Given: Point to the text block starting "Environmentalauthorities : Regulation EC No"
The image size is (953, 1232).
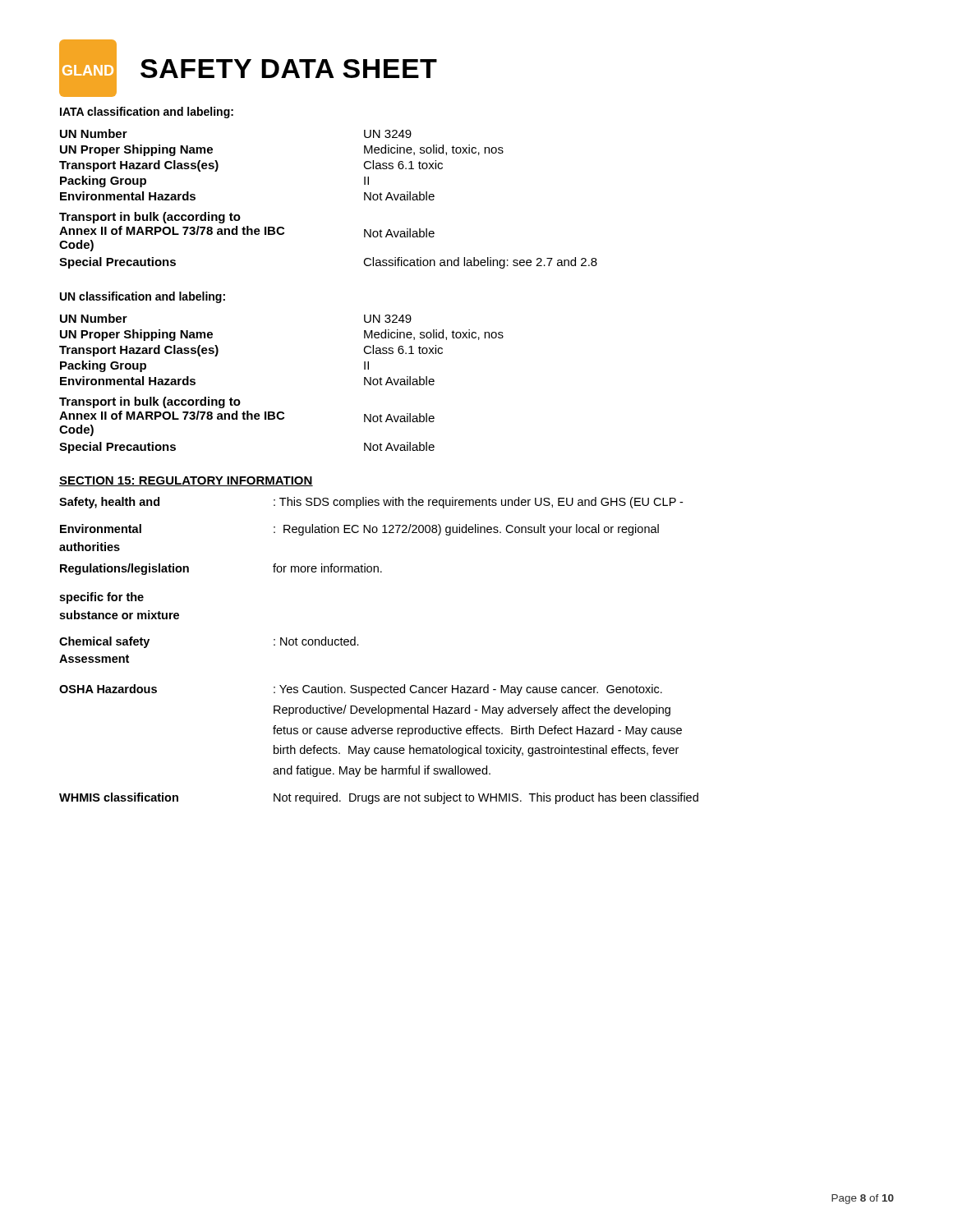Looking at the screenshot, I should coord(359,530).
